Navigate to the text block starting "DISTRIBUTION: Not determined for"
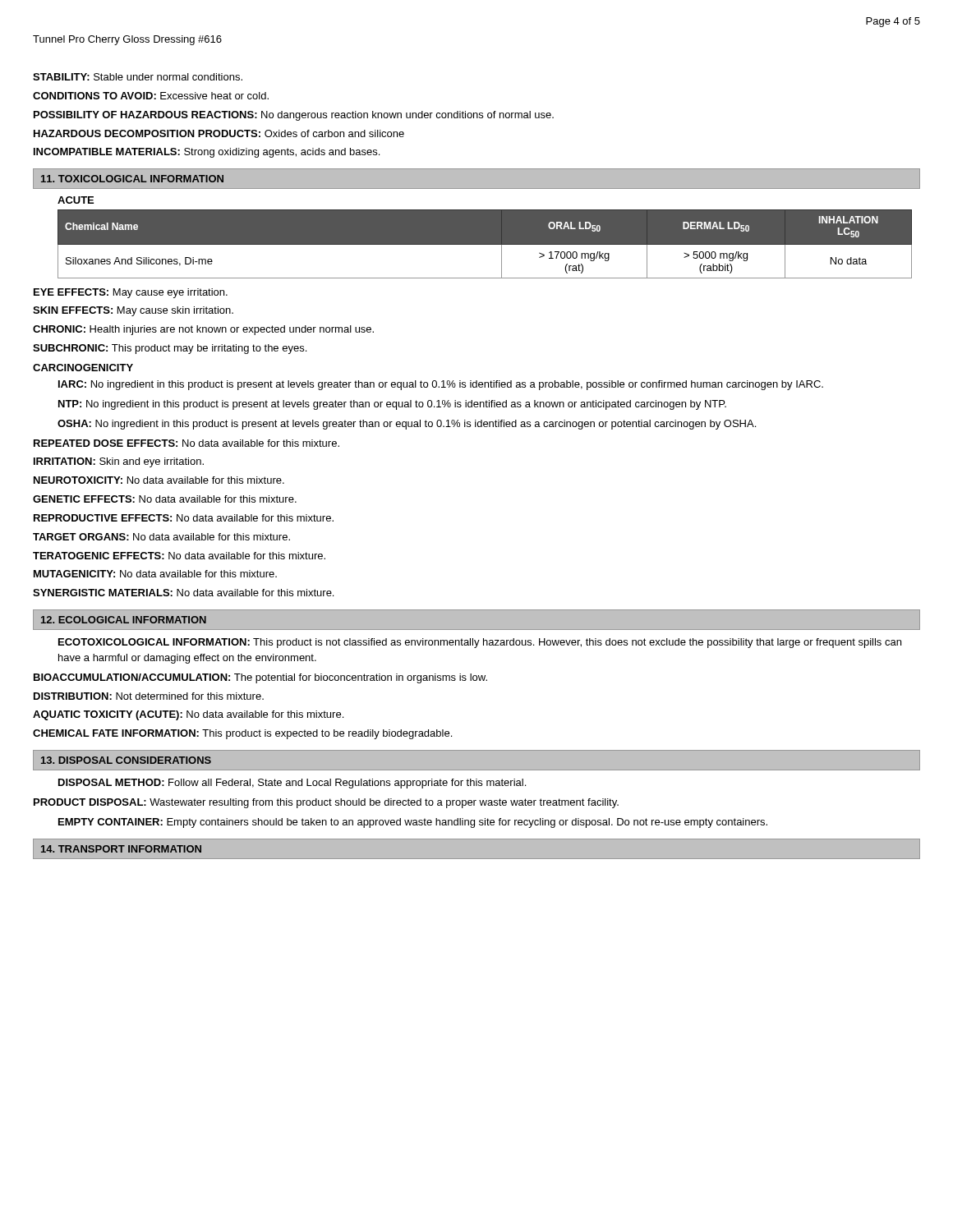 pos(149,696)
